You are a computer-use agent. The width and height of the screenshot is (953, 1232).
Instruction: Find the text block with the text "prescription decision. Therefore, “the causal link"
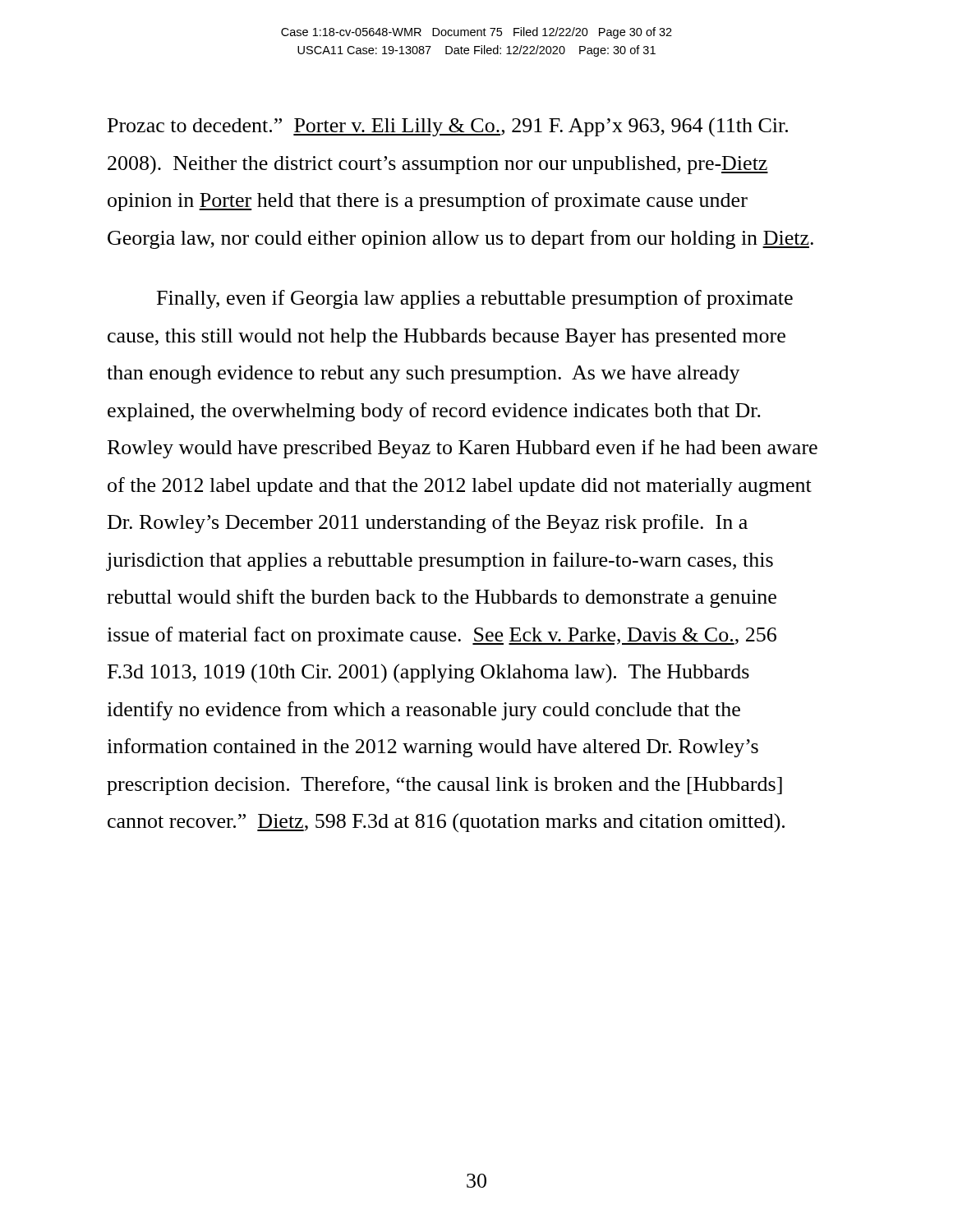pyautogui.click(x=445, y=784)
